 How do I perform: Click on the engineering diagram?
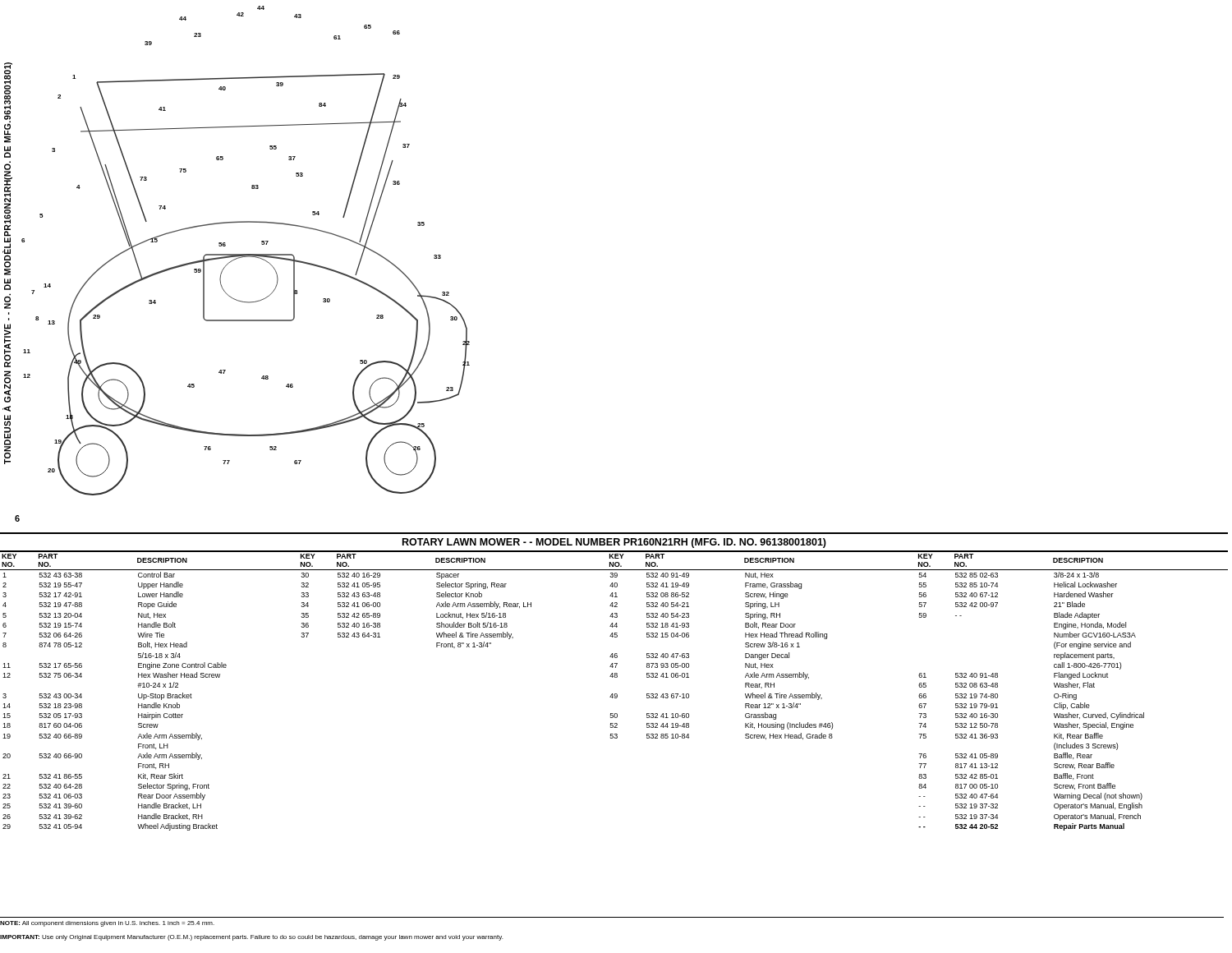tap(259, 265)
